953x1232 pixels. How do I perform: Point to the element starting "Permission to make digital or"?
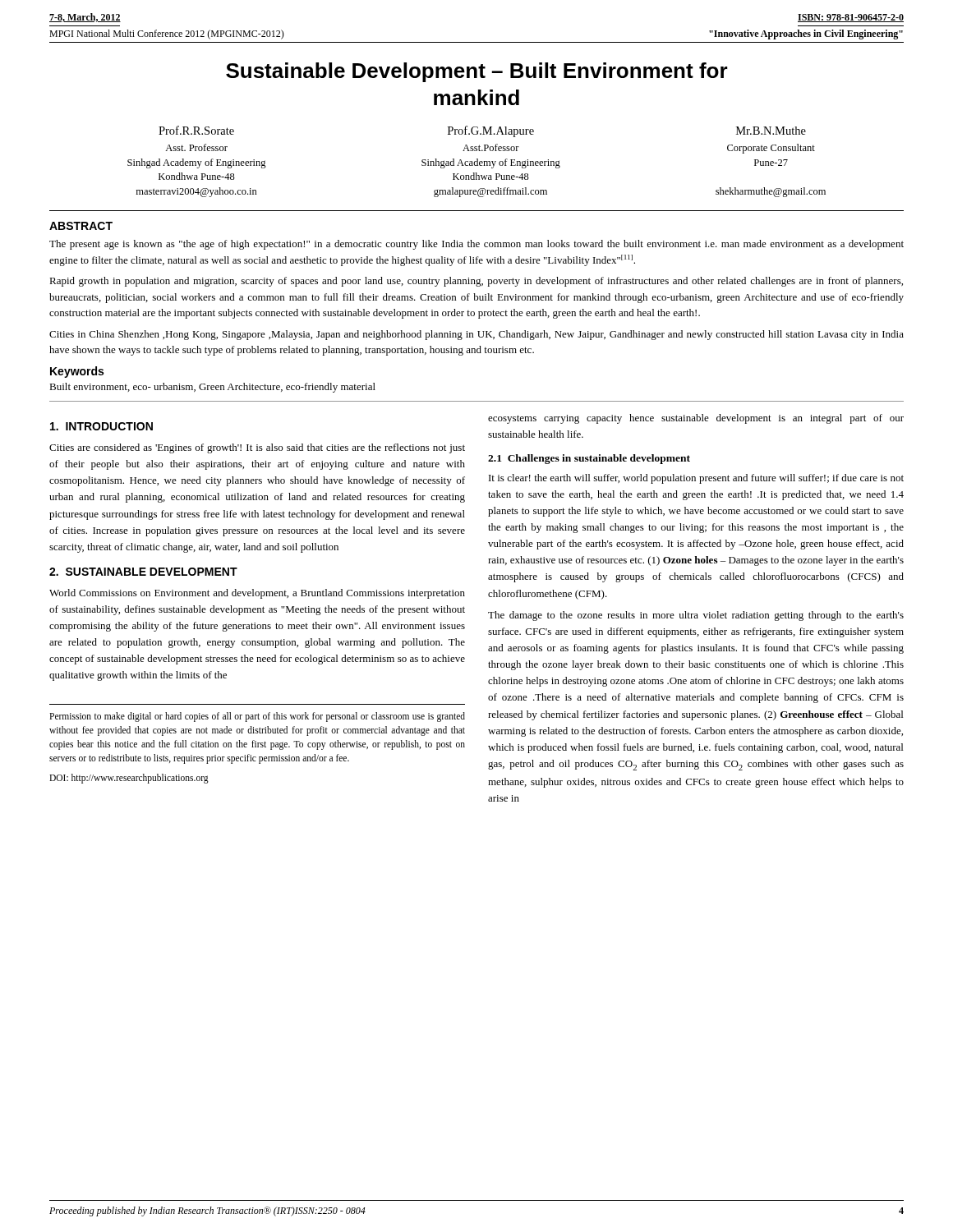tap(257, 748)
